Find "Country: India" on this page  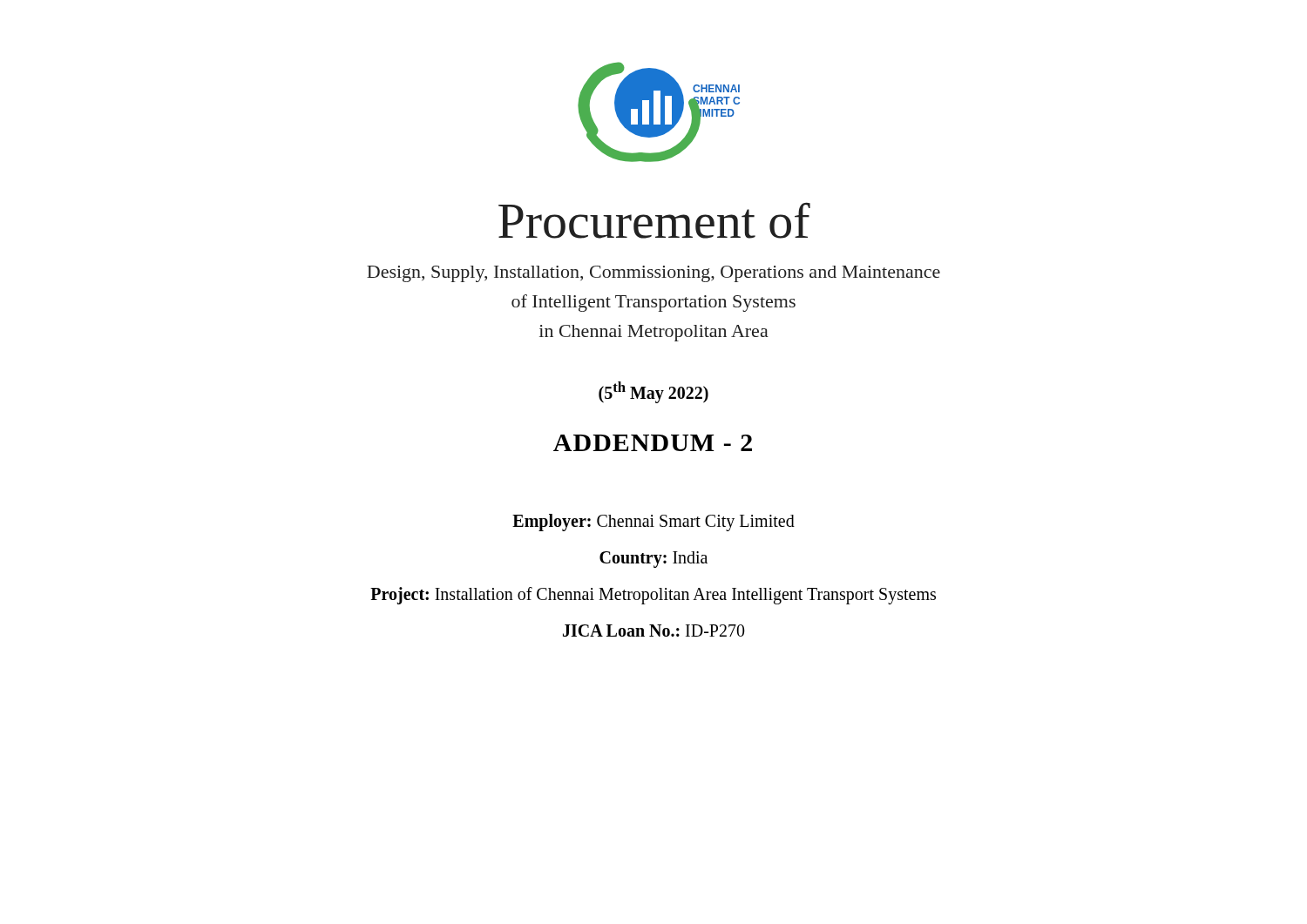click(654, 557)
